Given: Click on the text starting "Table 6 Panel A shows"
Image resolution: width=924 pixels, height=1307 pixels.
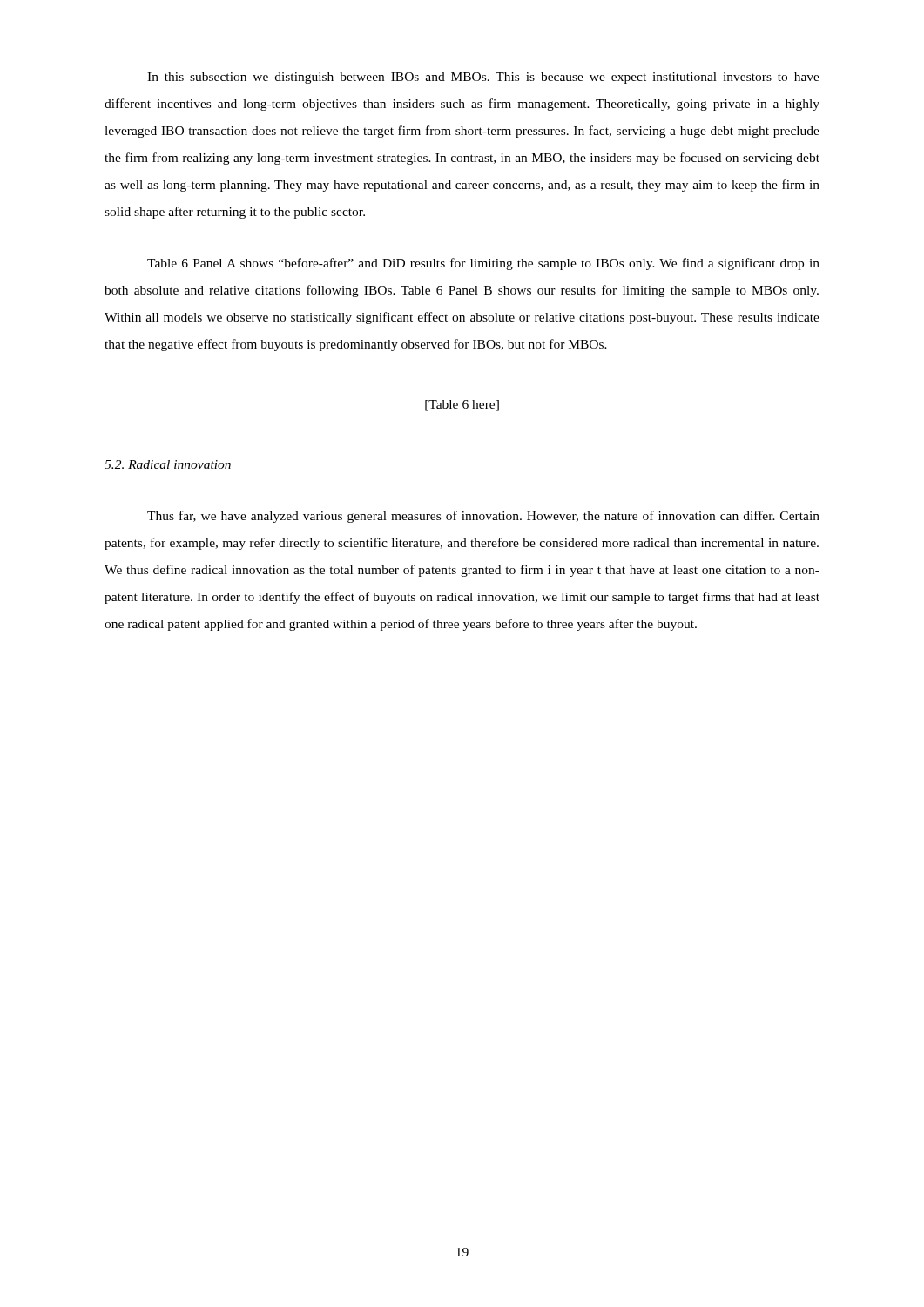Looking at the screenshot, I should point(462,303).
